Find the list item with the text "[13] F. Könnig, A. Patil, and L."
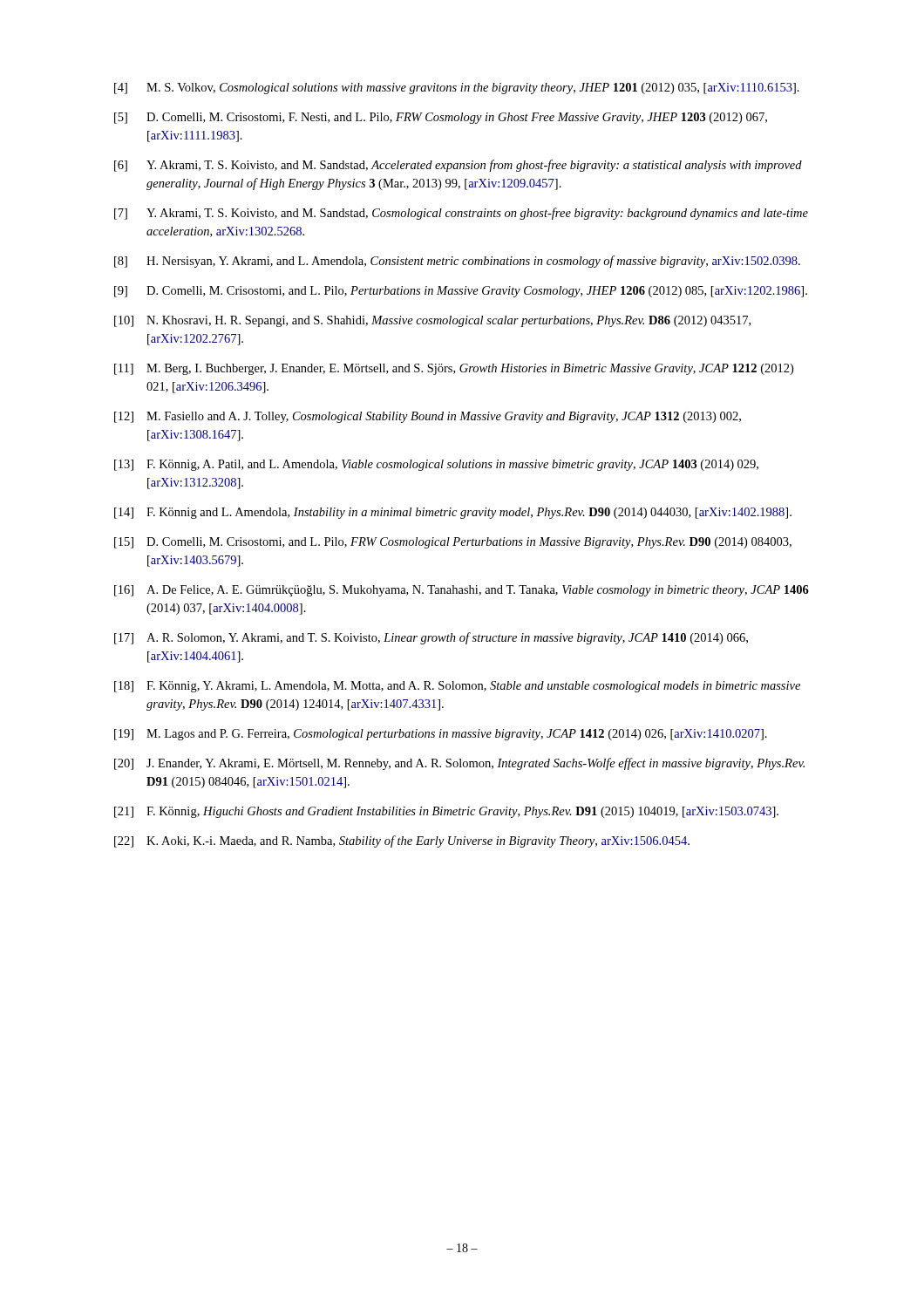Screen dimensions: 1308x924 [462, 474]
